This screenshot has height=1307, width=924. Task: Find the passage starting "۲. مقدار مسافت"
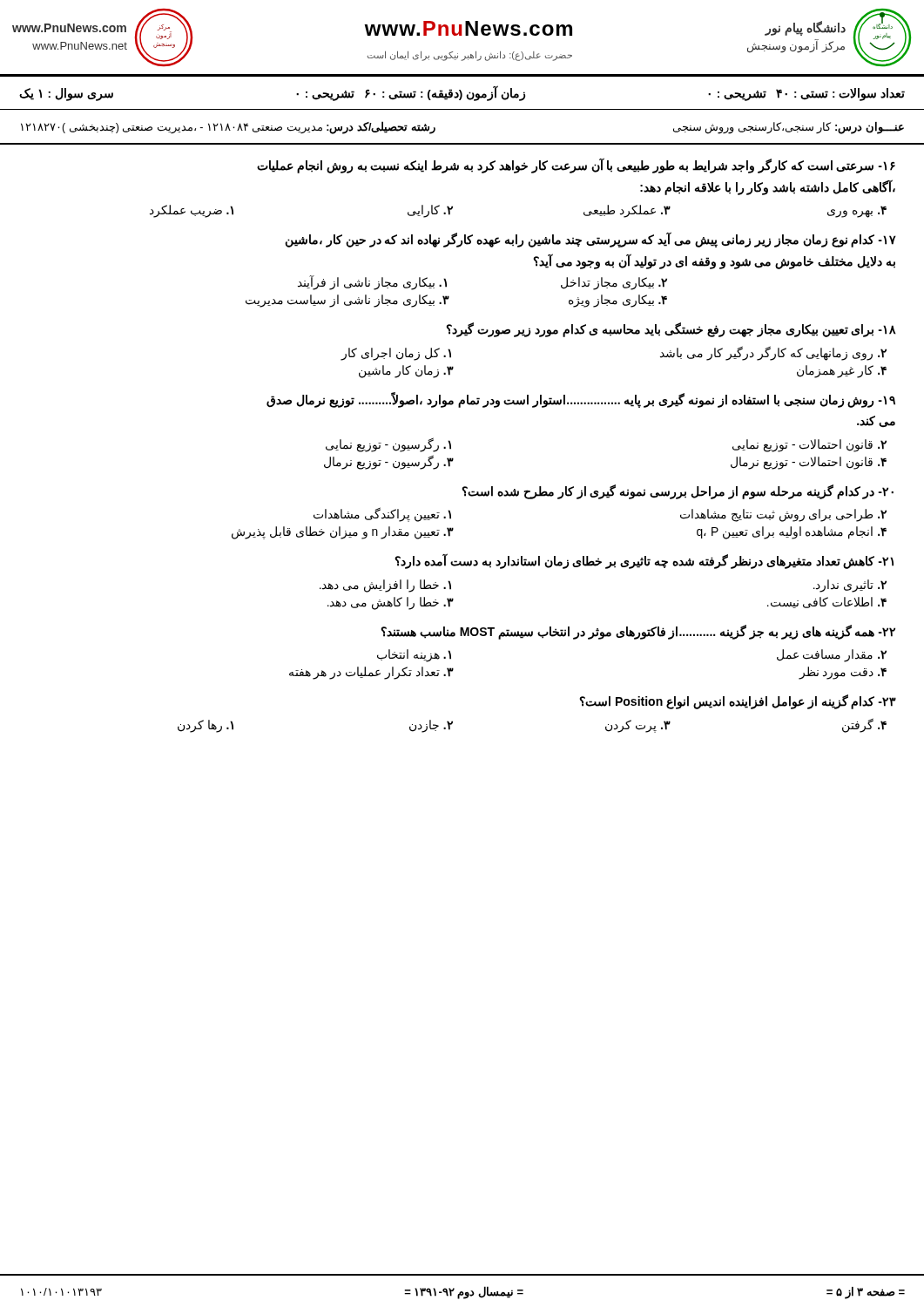coord(462,654)
